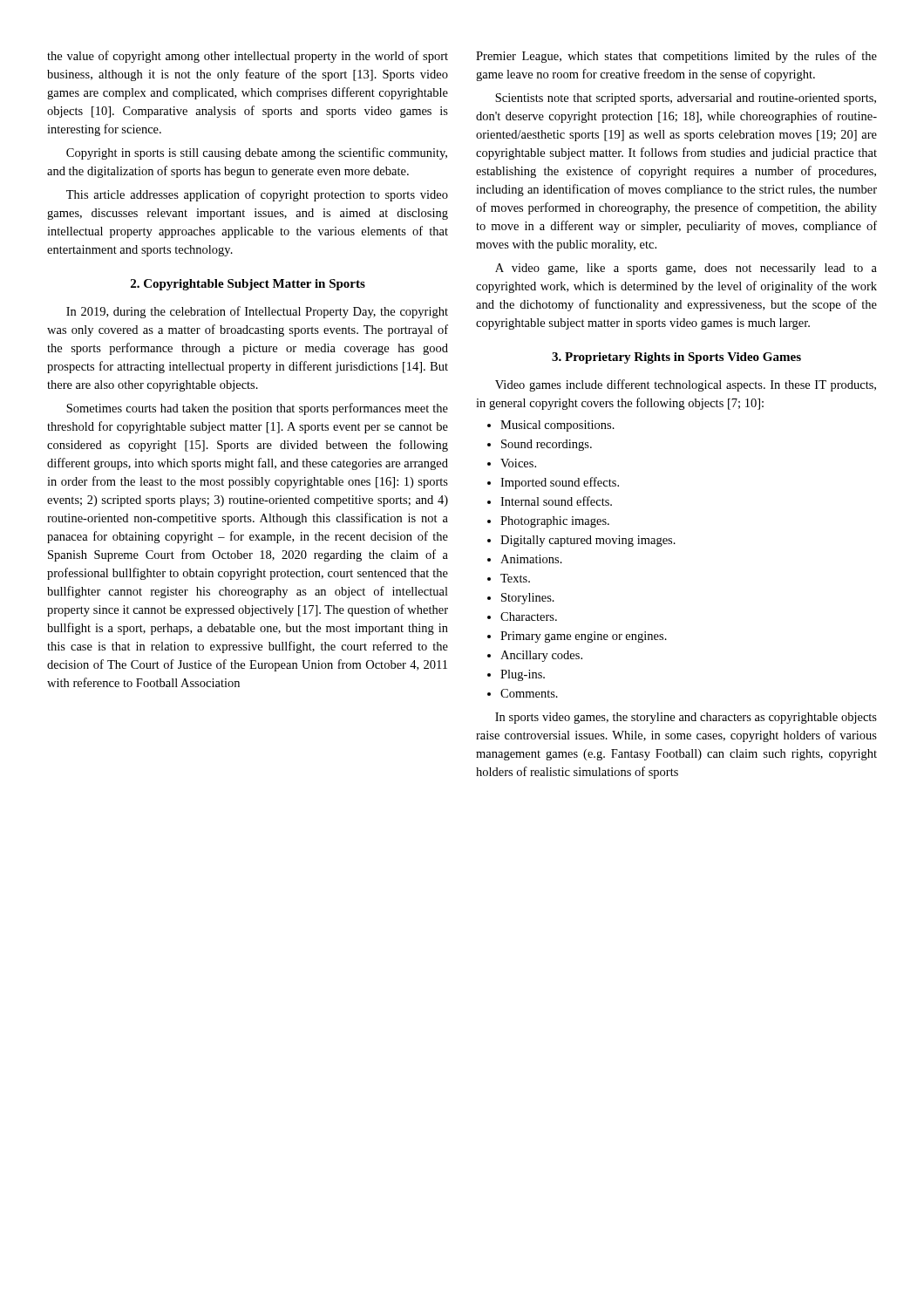Find "Photographic images." on this page
The height and width of the screenshot is (1308, 924).
point(555,521)
